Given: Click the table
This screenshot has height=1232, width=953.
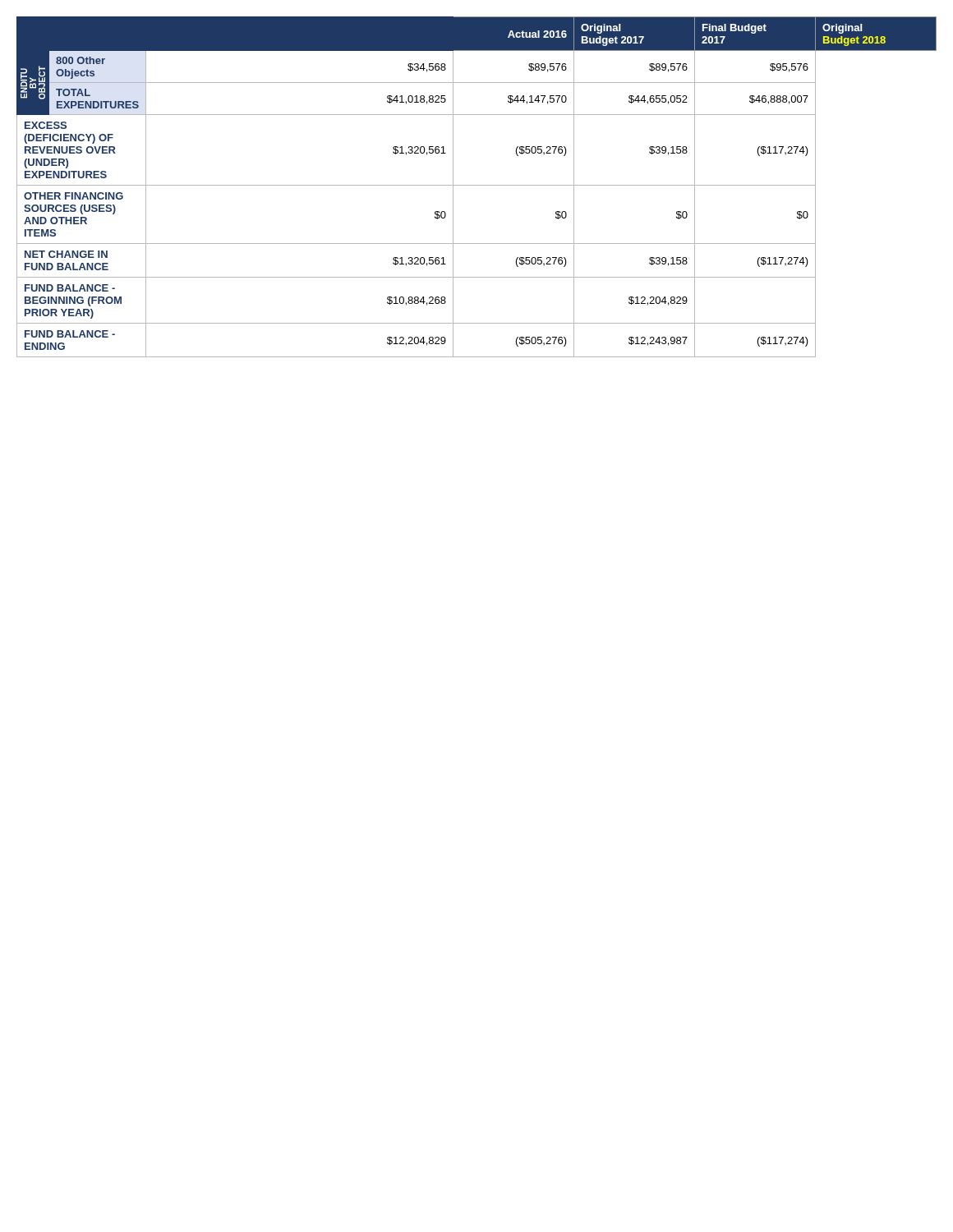Looking at the screenshot, I should click(x=476, y=187).
